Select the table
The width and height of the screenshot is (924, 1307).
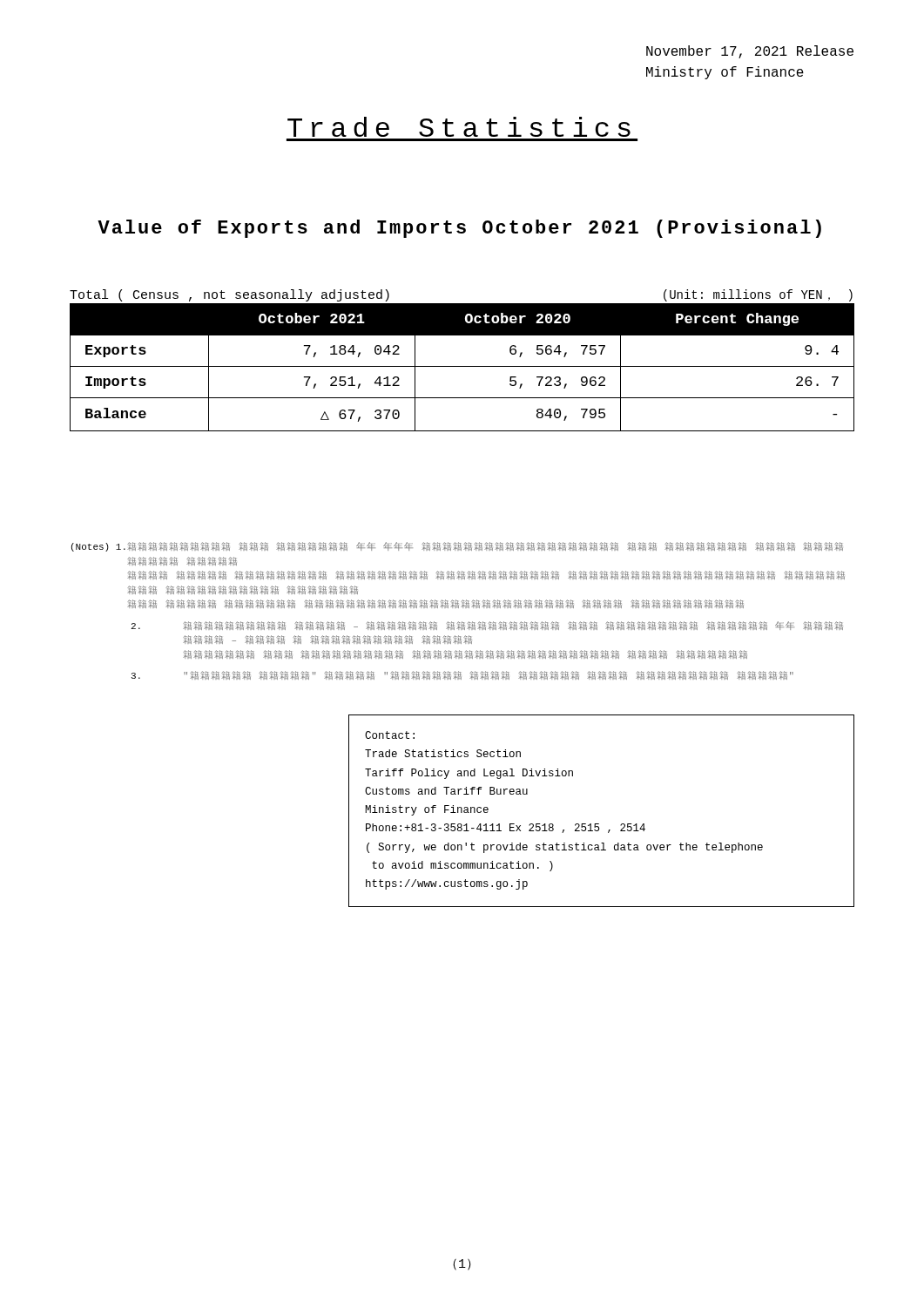coord(462,367)
